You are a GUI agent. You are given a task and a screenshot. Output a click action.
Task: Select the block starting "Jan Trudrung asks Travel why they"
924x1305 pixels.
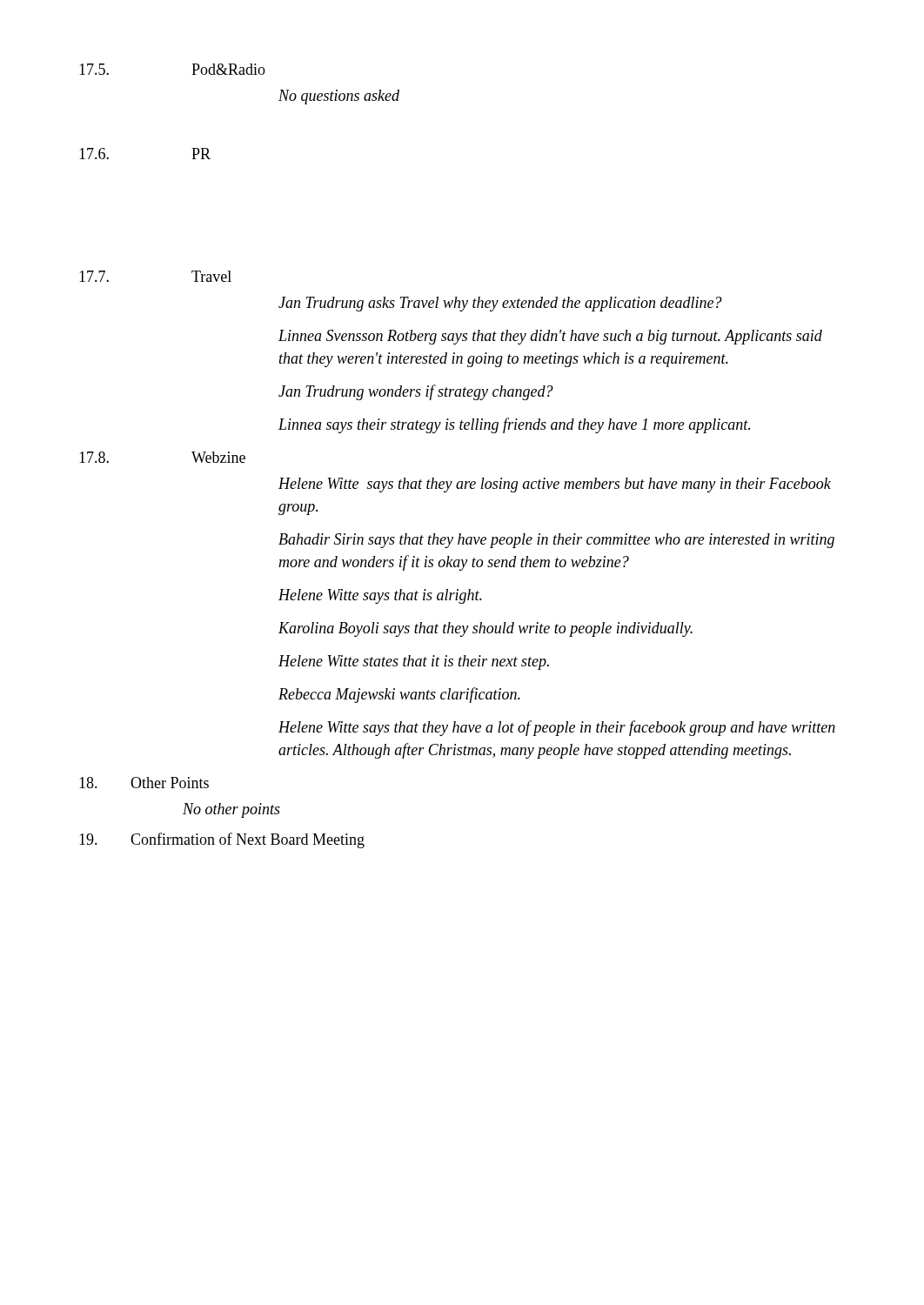tap(562, 364)
